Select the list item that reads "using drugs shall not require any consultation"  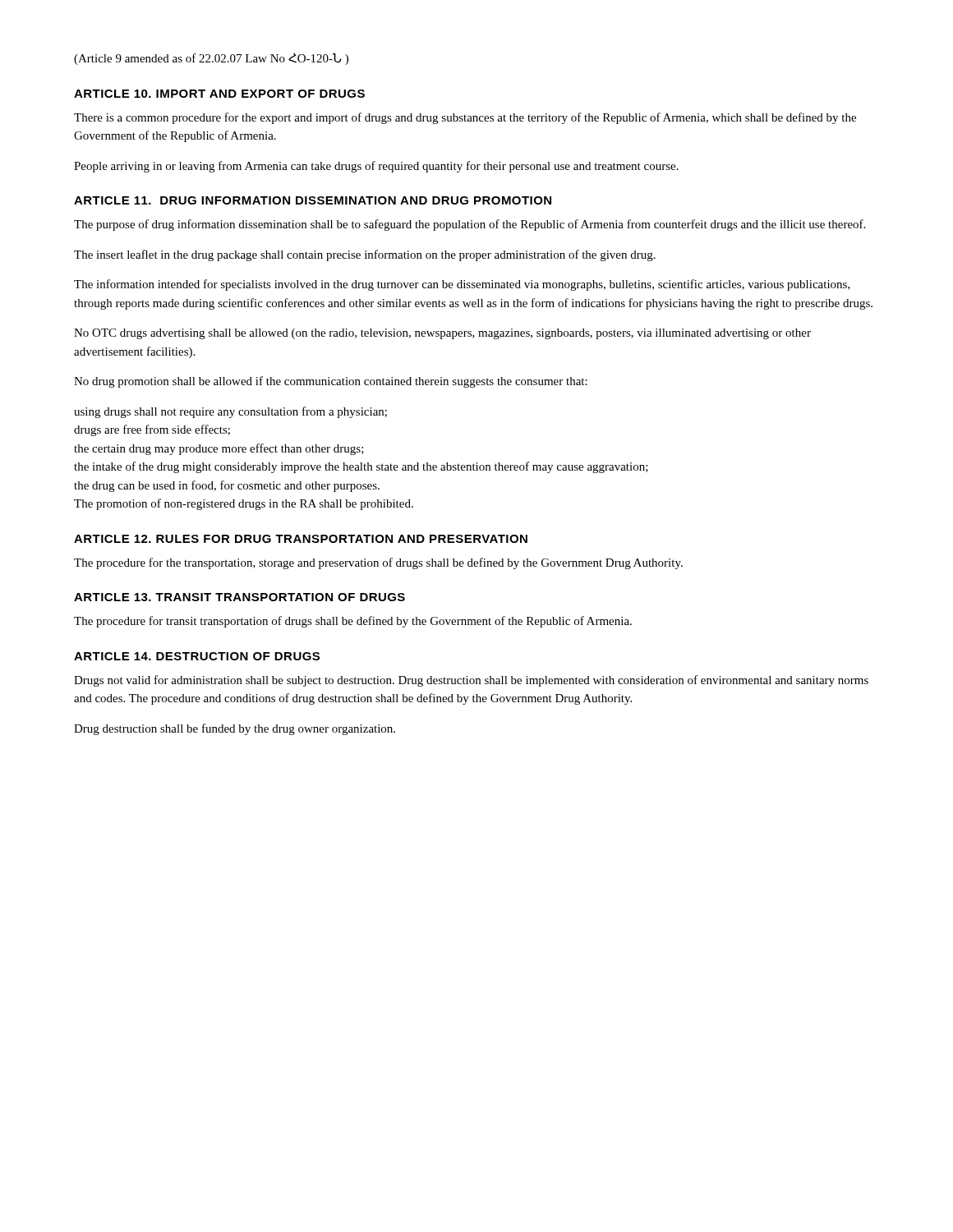coord(231,411)
